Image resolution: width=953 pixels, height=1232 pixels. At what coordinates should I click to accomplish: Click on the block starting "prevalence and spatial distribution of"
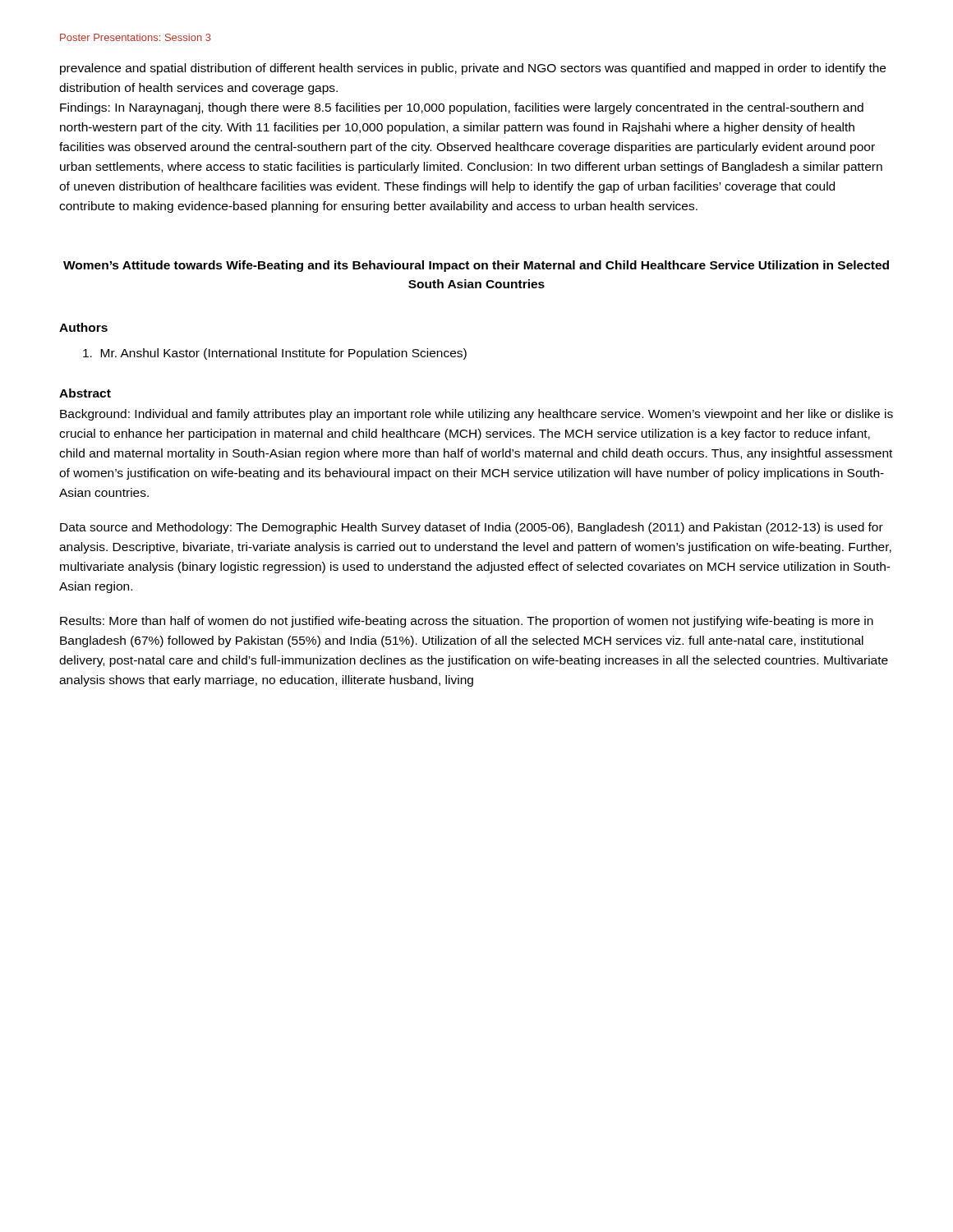[x=473, y=137]
